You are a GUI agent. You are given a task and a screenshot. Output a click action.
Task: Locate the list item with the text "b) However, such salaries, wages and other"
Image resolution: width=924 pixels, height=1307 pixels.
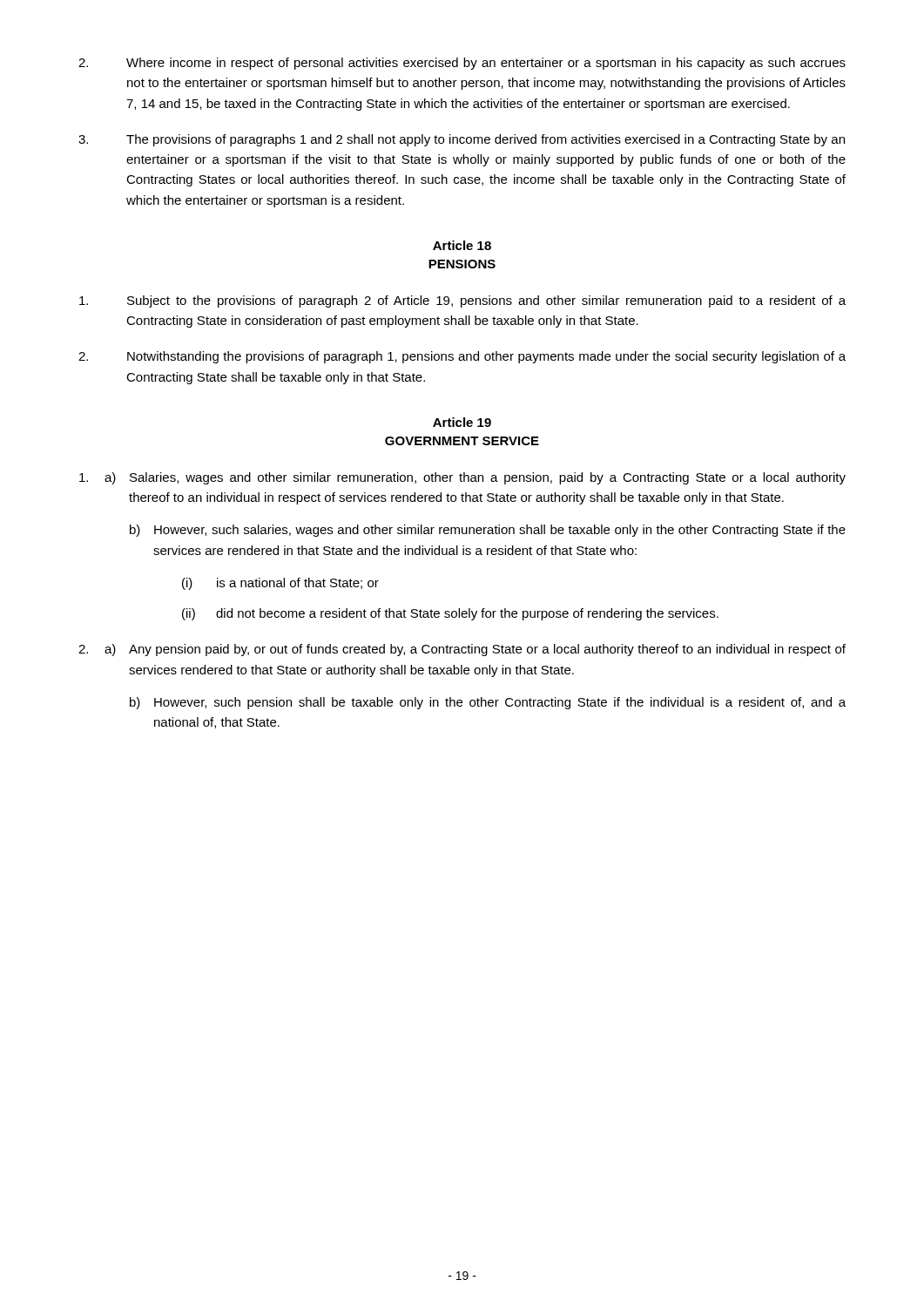click(x=462, y=540)
